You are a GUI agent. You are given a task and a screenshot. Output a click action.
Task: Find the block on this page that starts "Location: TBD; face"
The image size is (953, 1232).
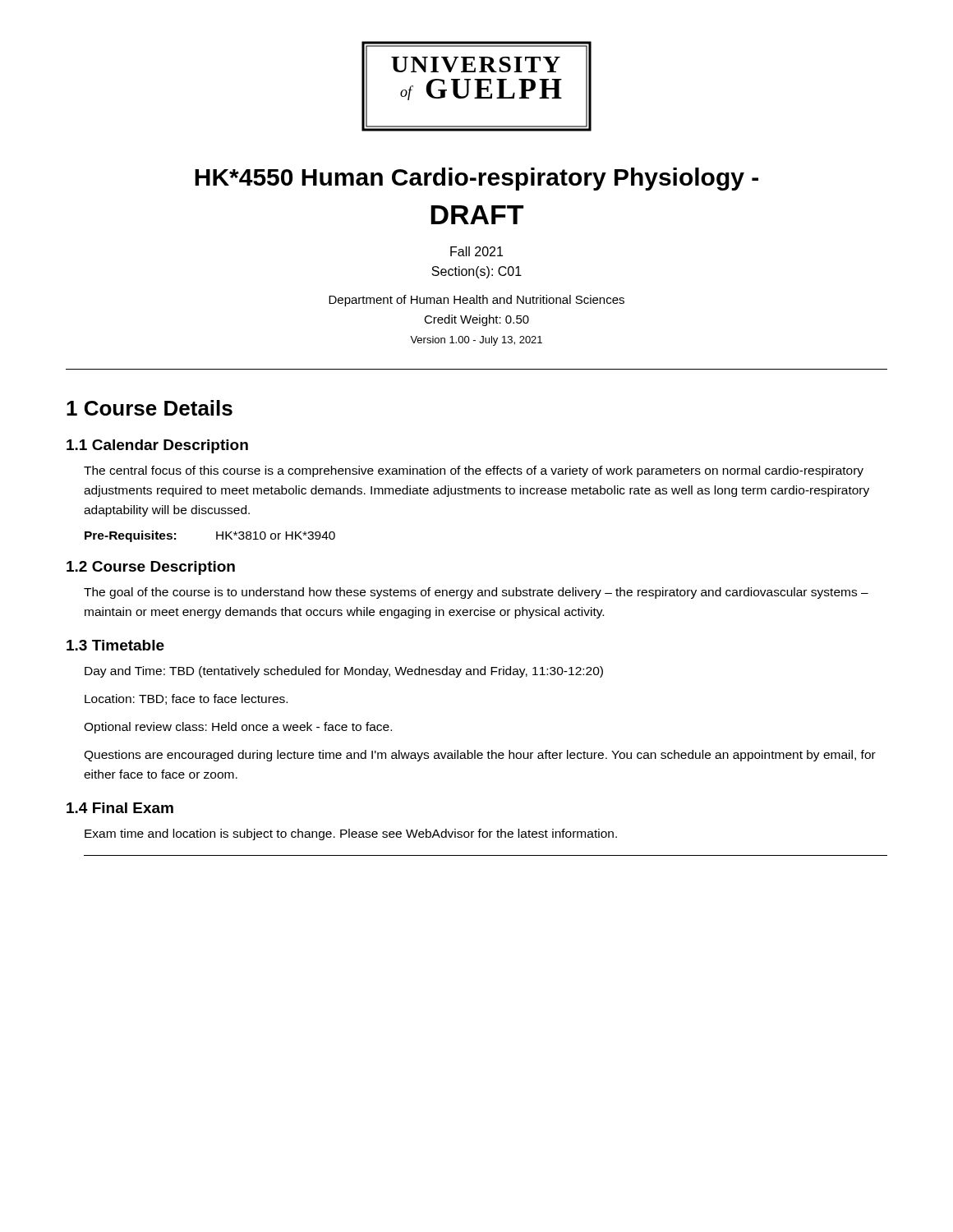(186, 699)
